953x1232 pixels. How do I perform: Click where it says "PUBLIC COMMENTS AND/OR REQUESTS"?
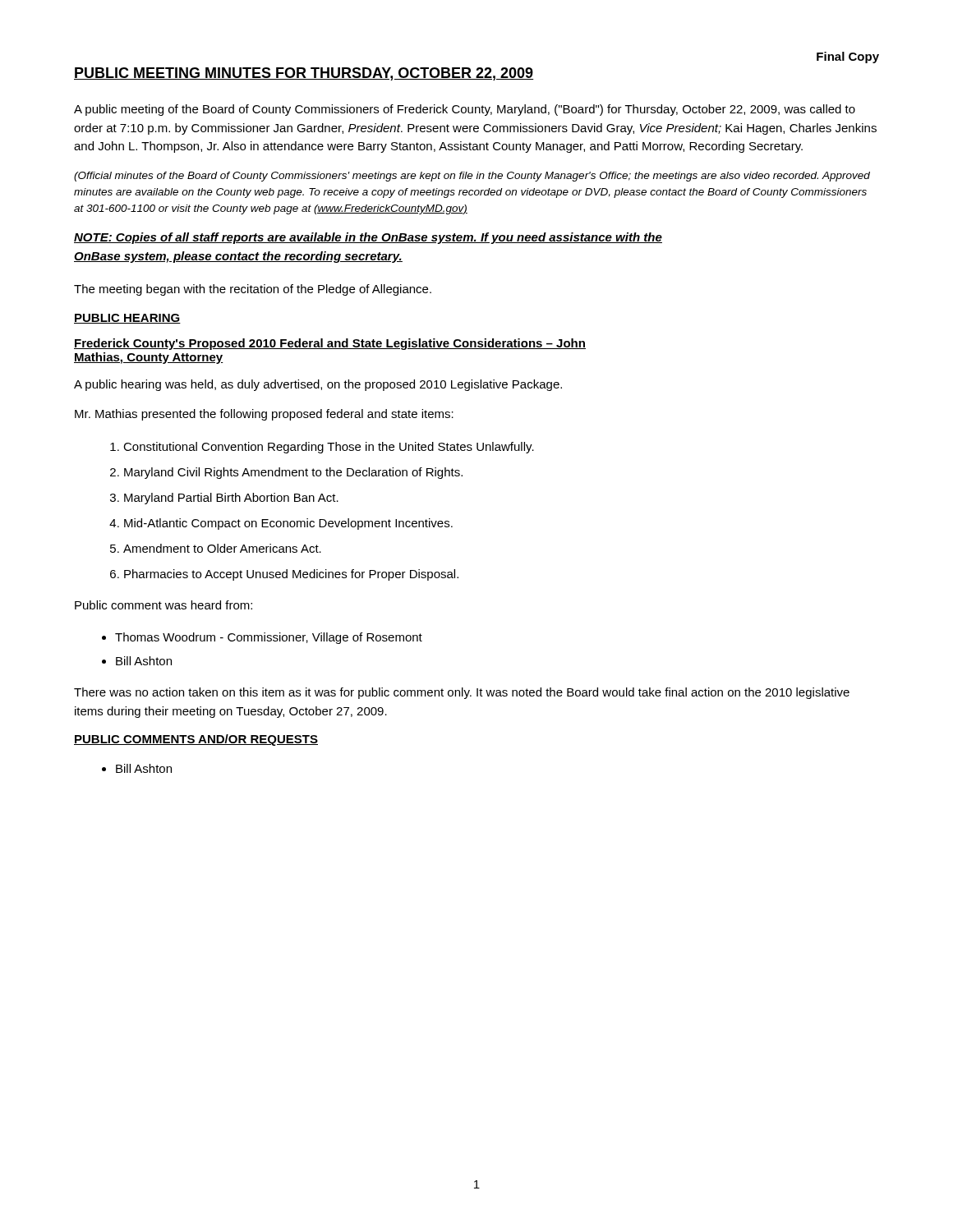196,739
